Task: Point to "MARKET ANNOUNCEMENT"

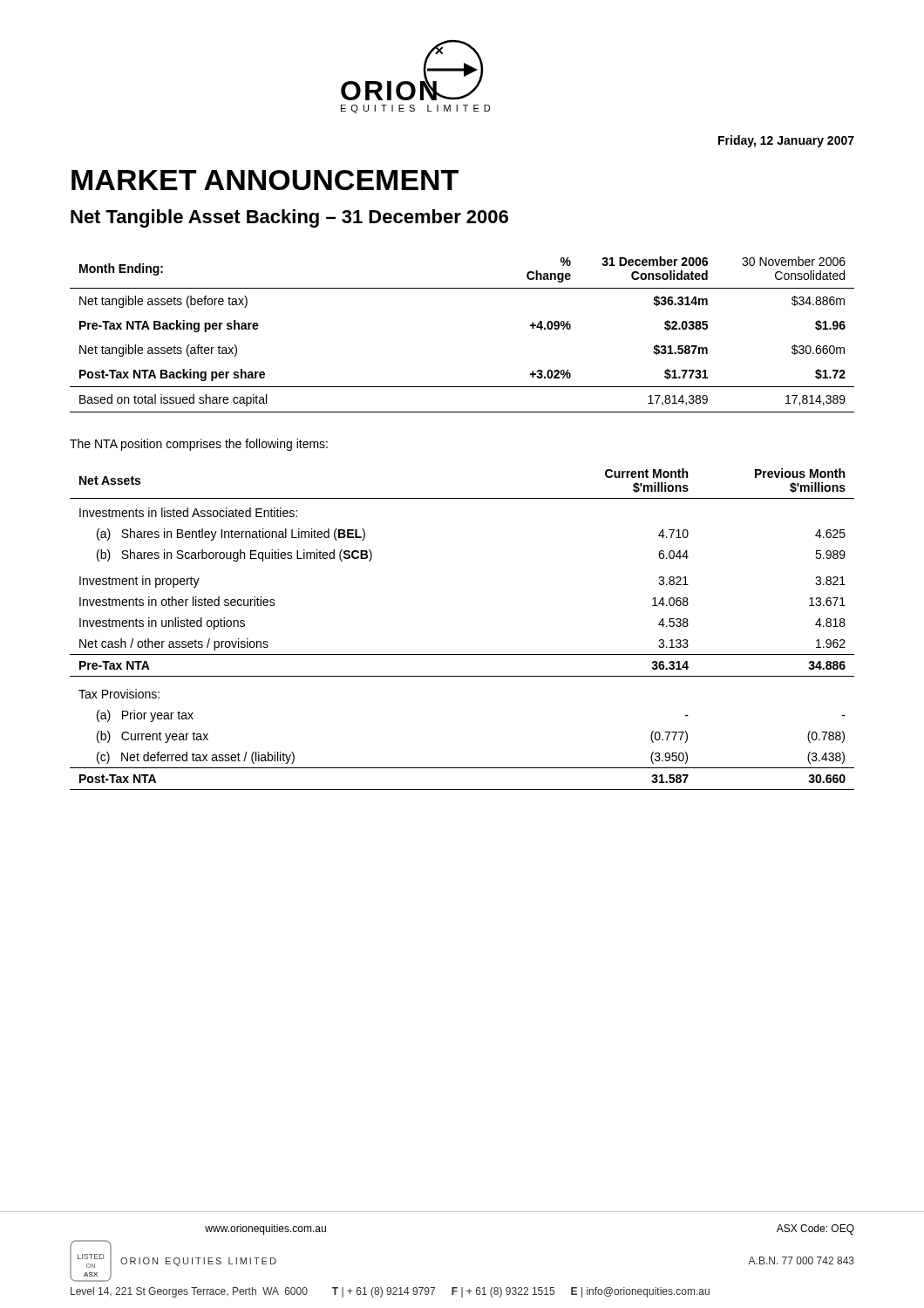Action: click(264, 180)
